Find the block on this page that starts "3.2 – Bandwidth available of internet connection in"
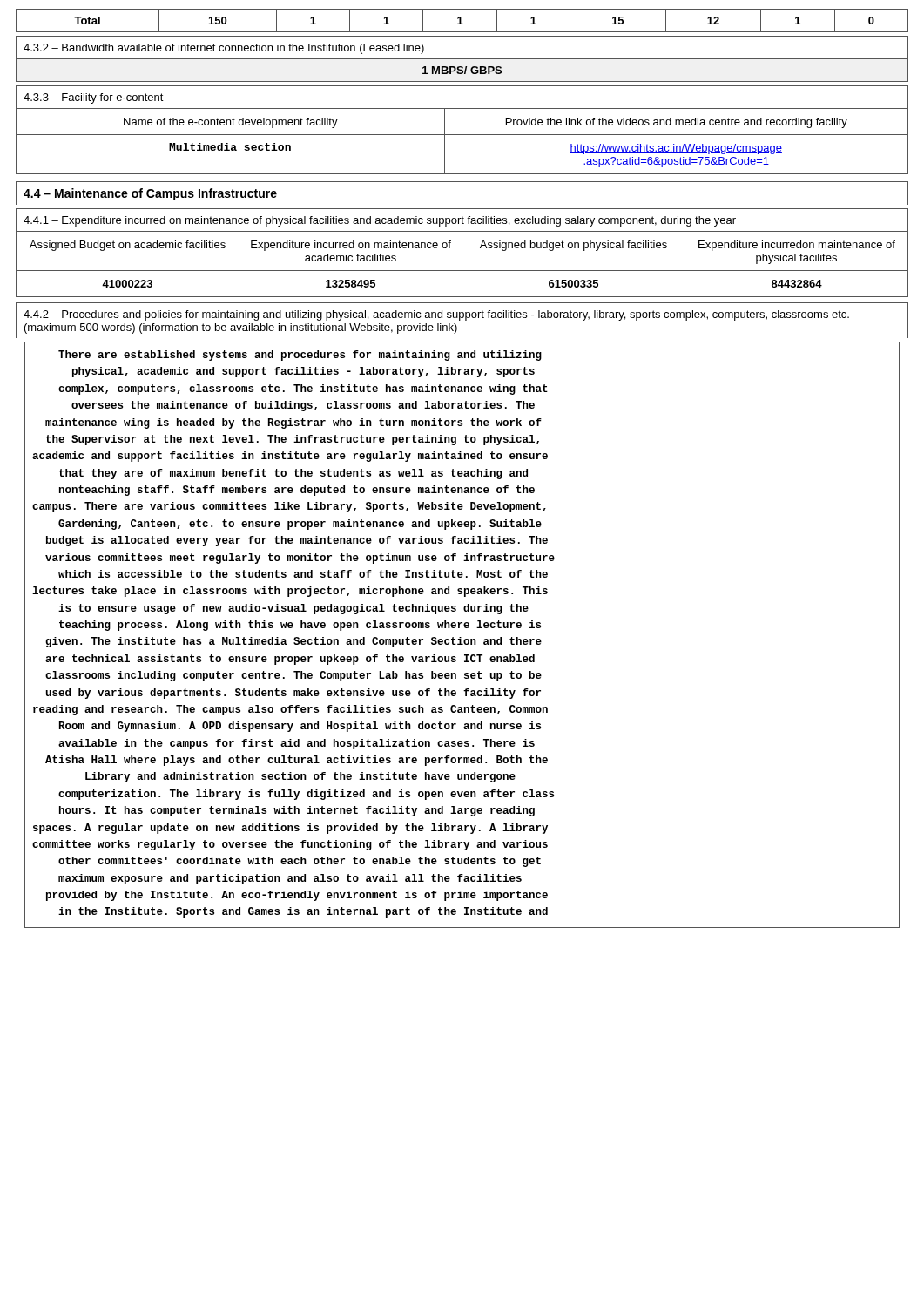 (462, 59)
